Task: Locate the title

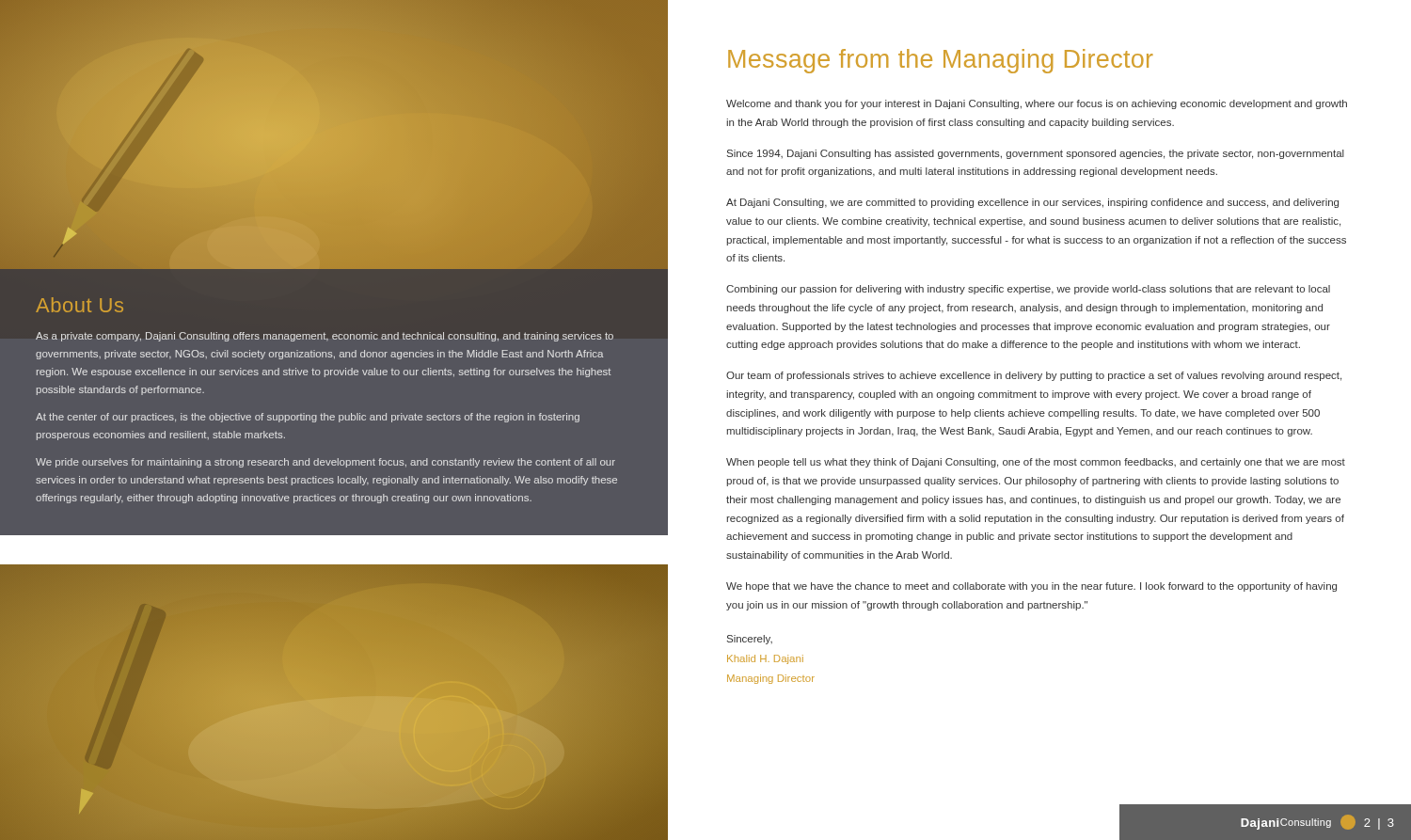Action: pyautogui.click(x=940, y=59)
